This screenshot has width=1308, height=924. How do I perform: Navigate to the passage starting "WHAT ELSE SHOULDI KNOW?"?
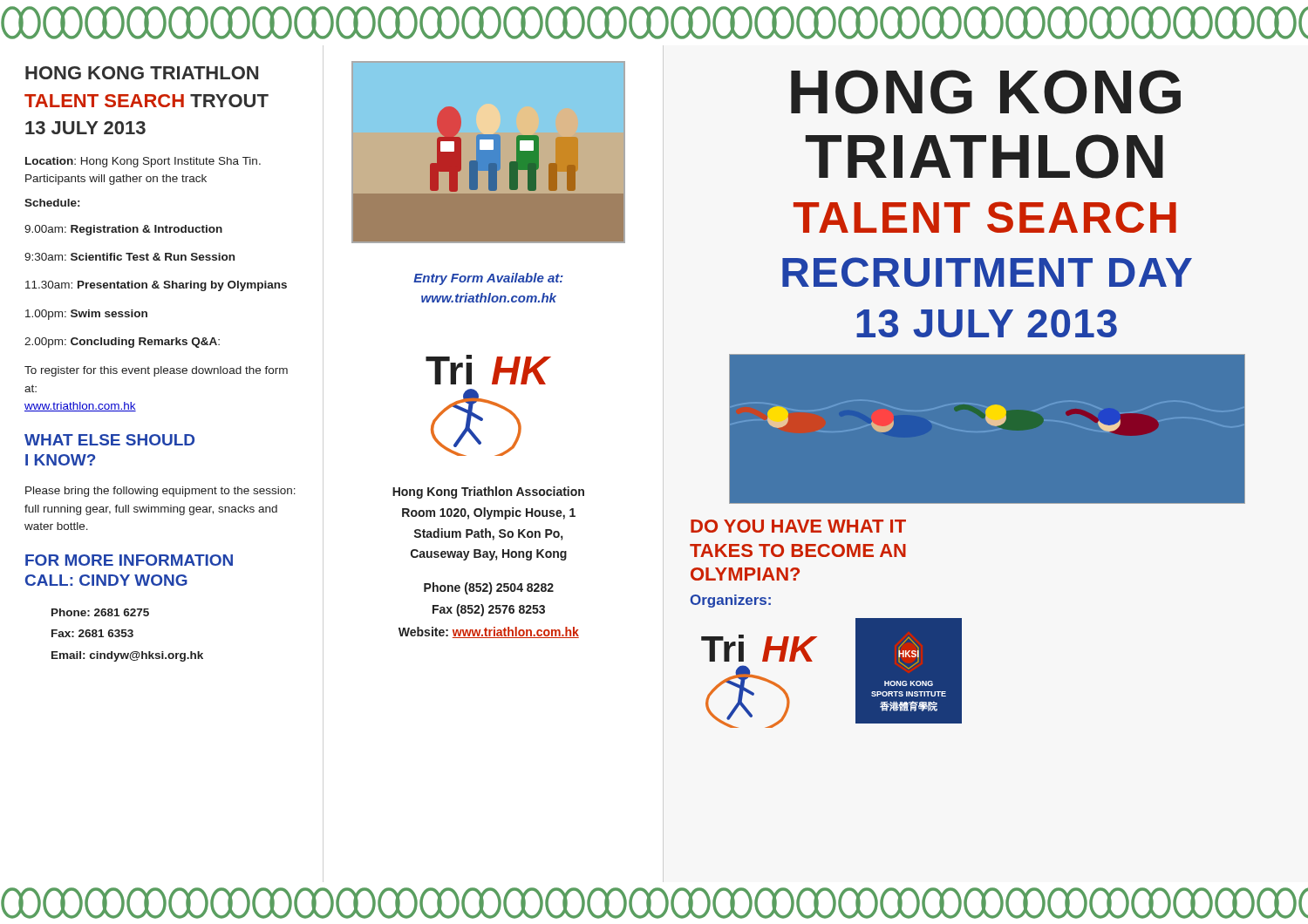point(164,451)
